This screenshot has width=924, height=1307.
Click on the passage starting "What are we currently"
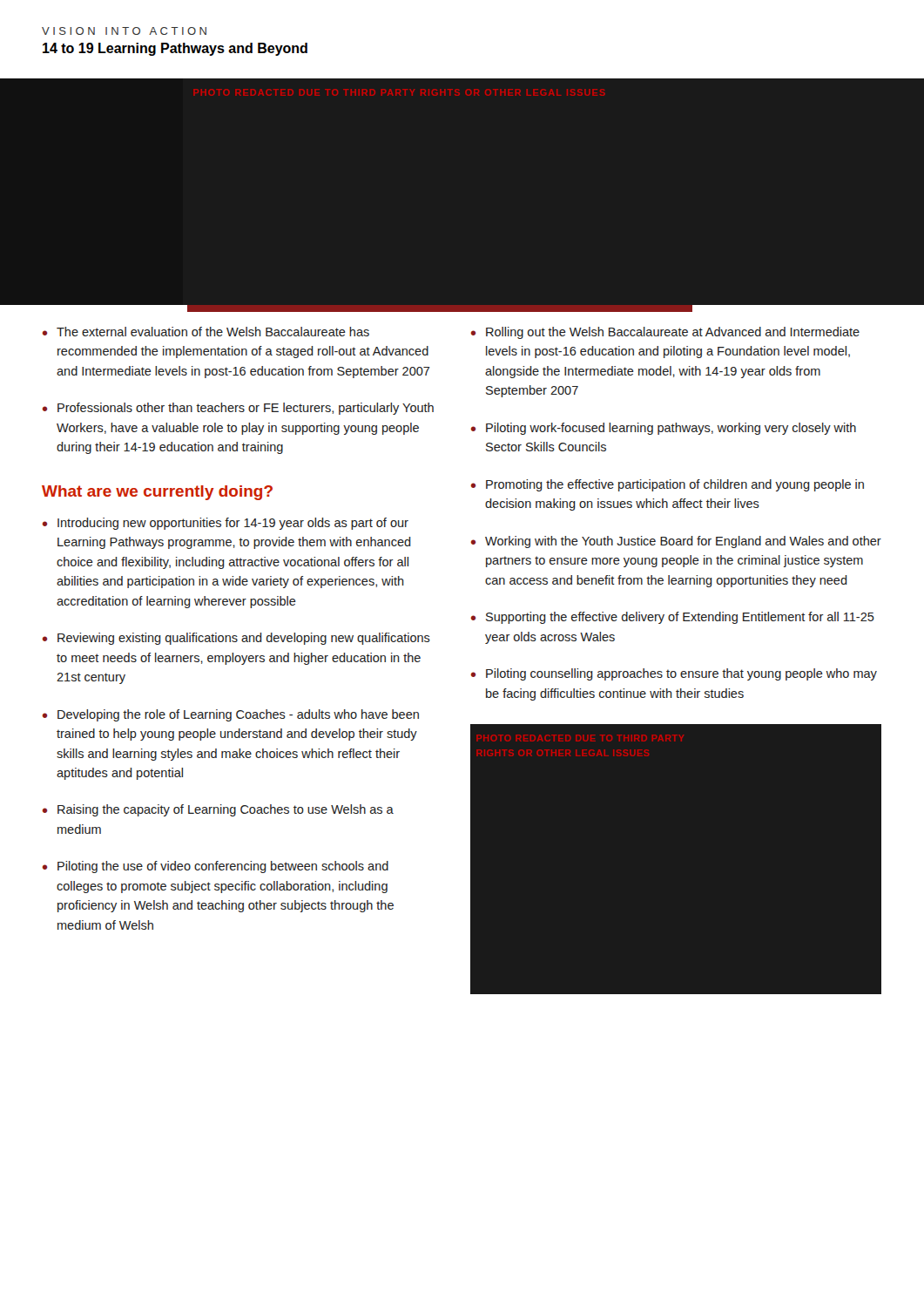click(x=158, y=491)
